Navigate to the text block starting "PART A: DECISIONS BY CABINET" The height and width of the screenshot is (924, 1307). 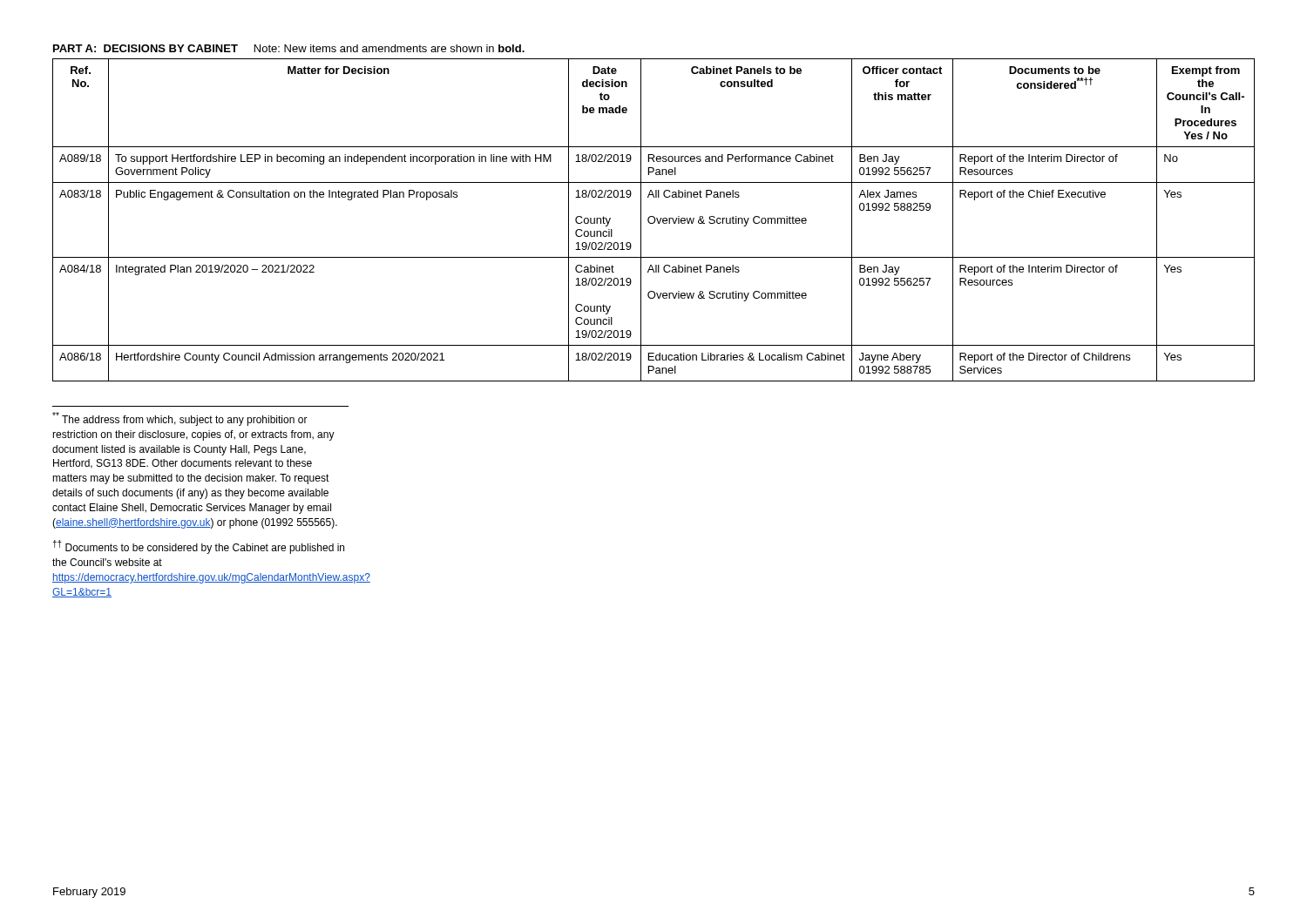click(289, 48)
